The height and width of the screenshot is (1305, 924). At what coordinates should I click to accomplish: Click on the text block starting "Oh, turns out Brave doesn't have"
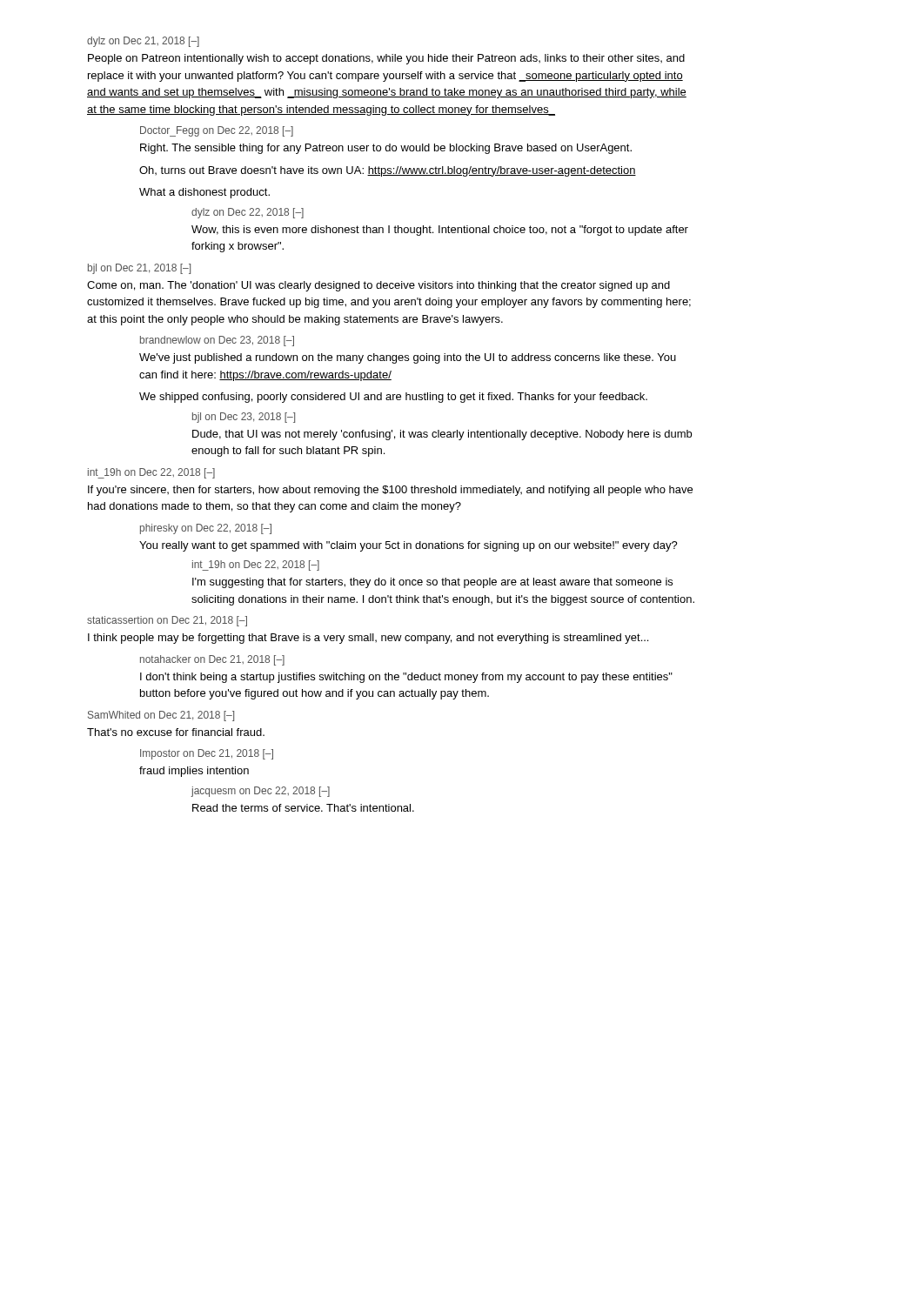(387, 170)
